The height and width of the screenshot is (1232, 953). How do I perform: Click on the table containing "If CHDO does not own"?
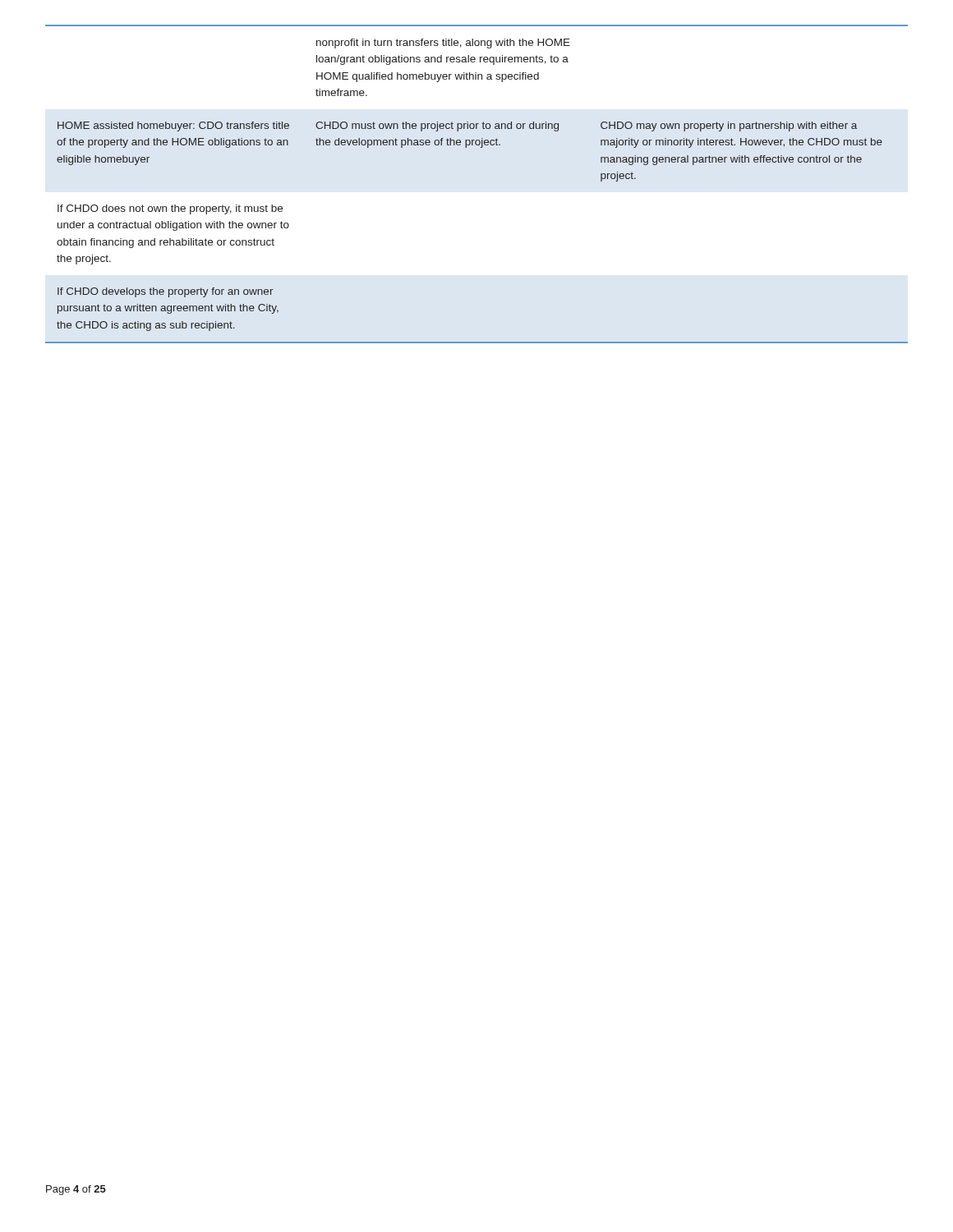476,184
